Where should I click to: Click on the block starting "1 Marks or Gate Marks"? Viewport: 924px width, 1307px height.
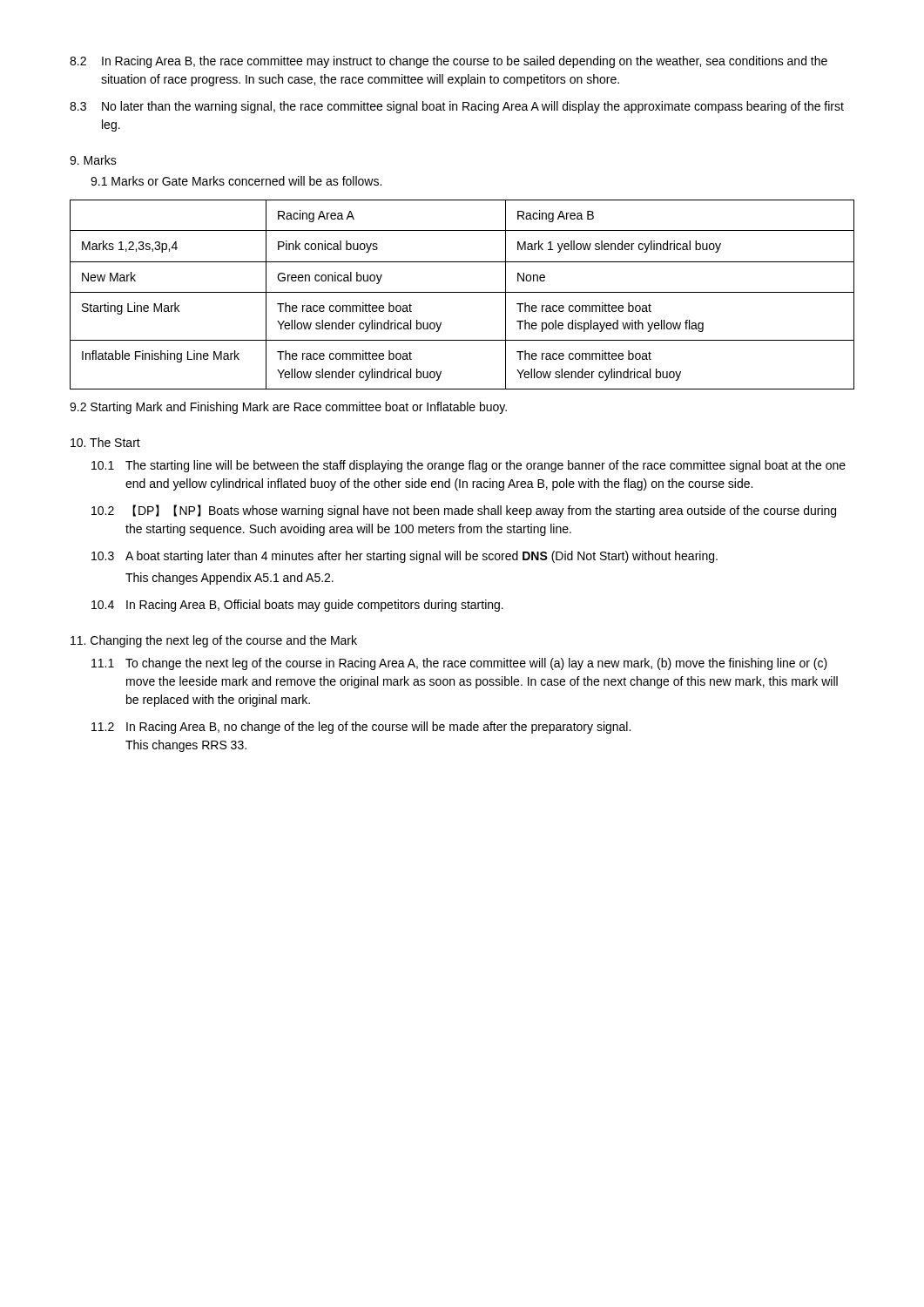click(237, 181)
